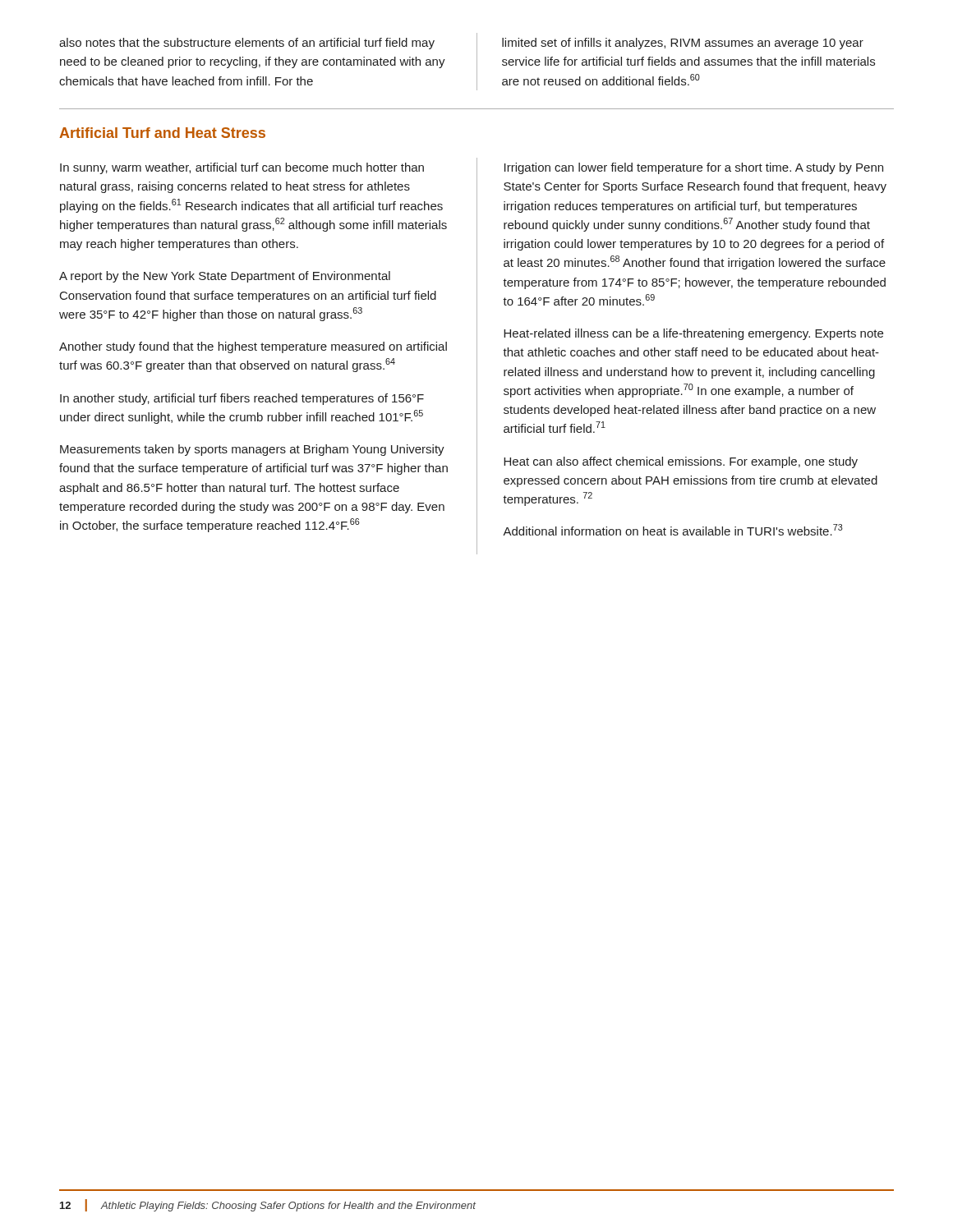Find the block on this page that starts "also notes that the substructure elements of an"
The width and height of the screenshot is (953, 1232).
click(252, 61)
